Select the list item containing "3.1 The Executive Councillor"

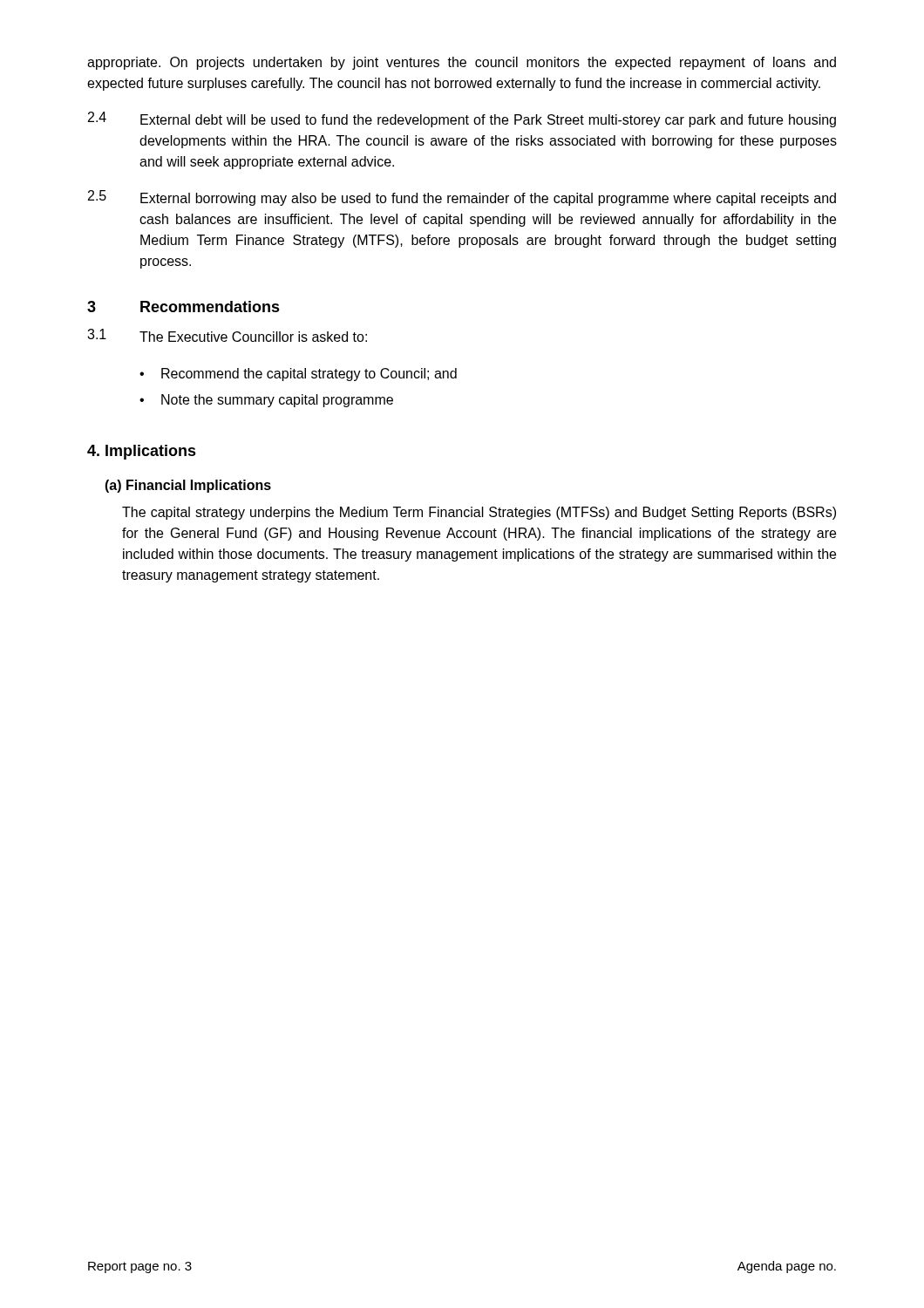227,335
